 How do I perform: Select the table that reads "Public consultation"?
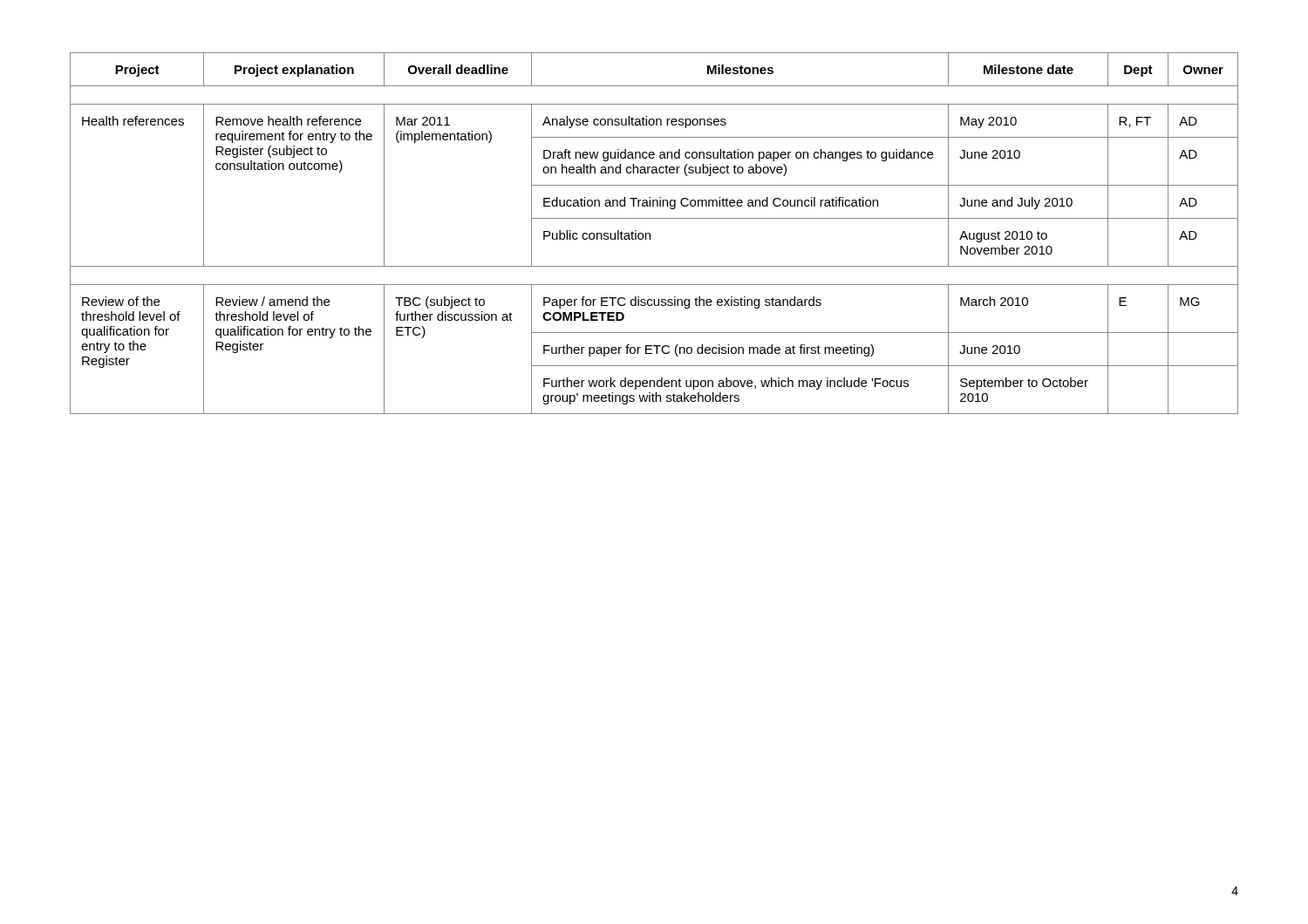(654, 233)
